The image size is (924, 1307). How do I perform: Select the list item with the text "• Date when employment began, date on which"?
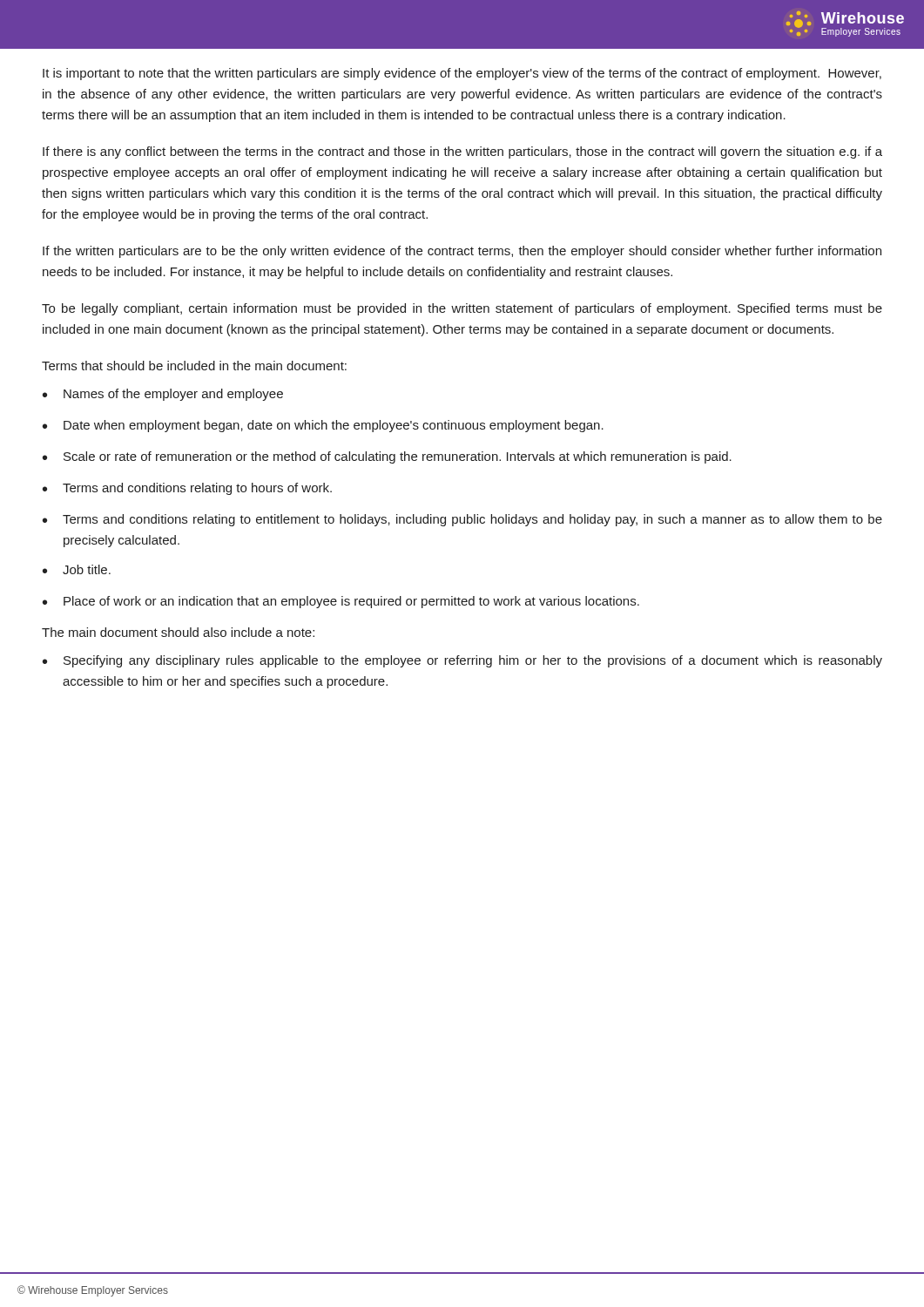(462, 426)
